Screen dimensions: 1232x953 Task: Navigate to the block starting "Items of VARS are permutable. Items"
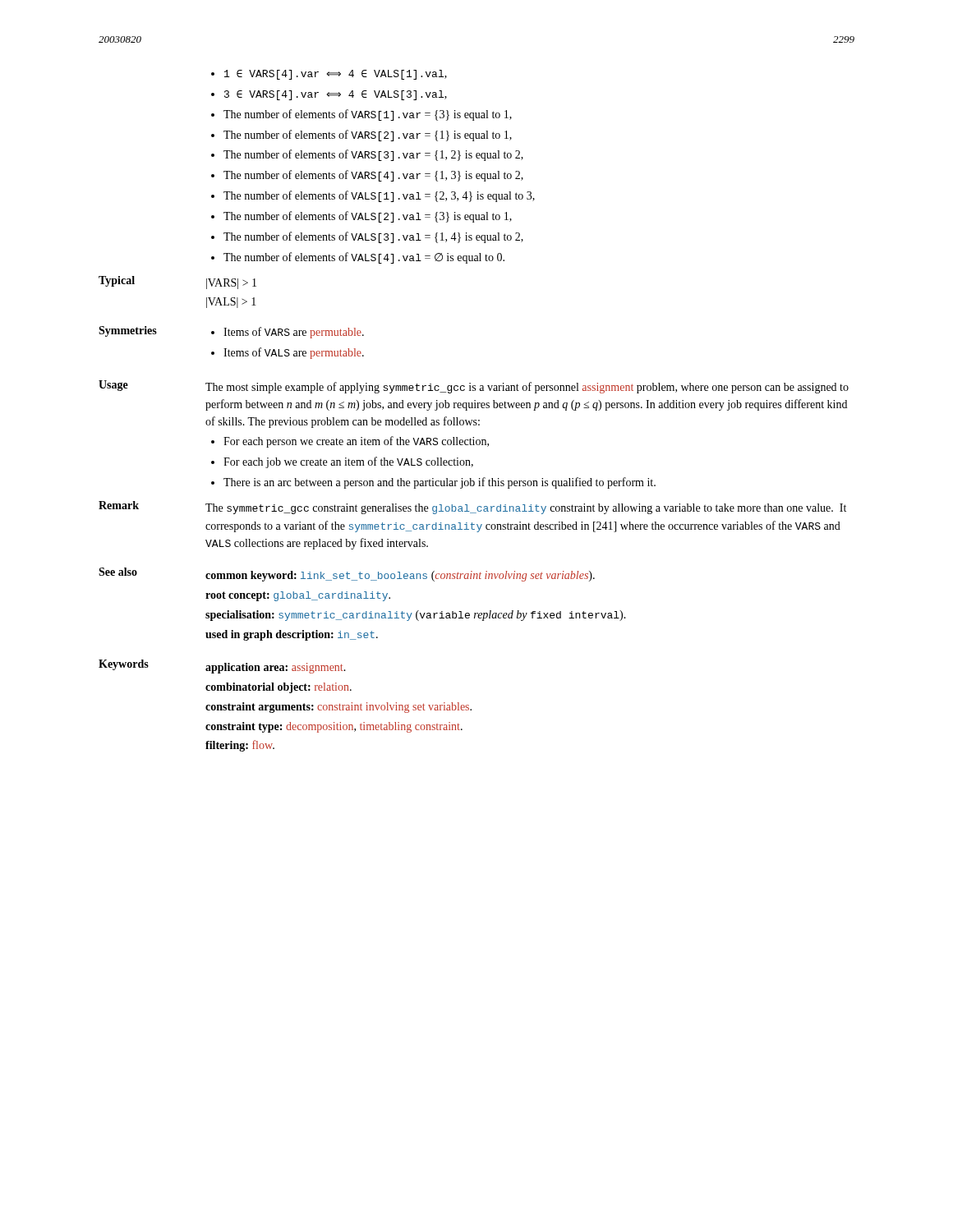point(288,333)
